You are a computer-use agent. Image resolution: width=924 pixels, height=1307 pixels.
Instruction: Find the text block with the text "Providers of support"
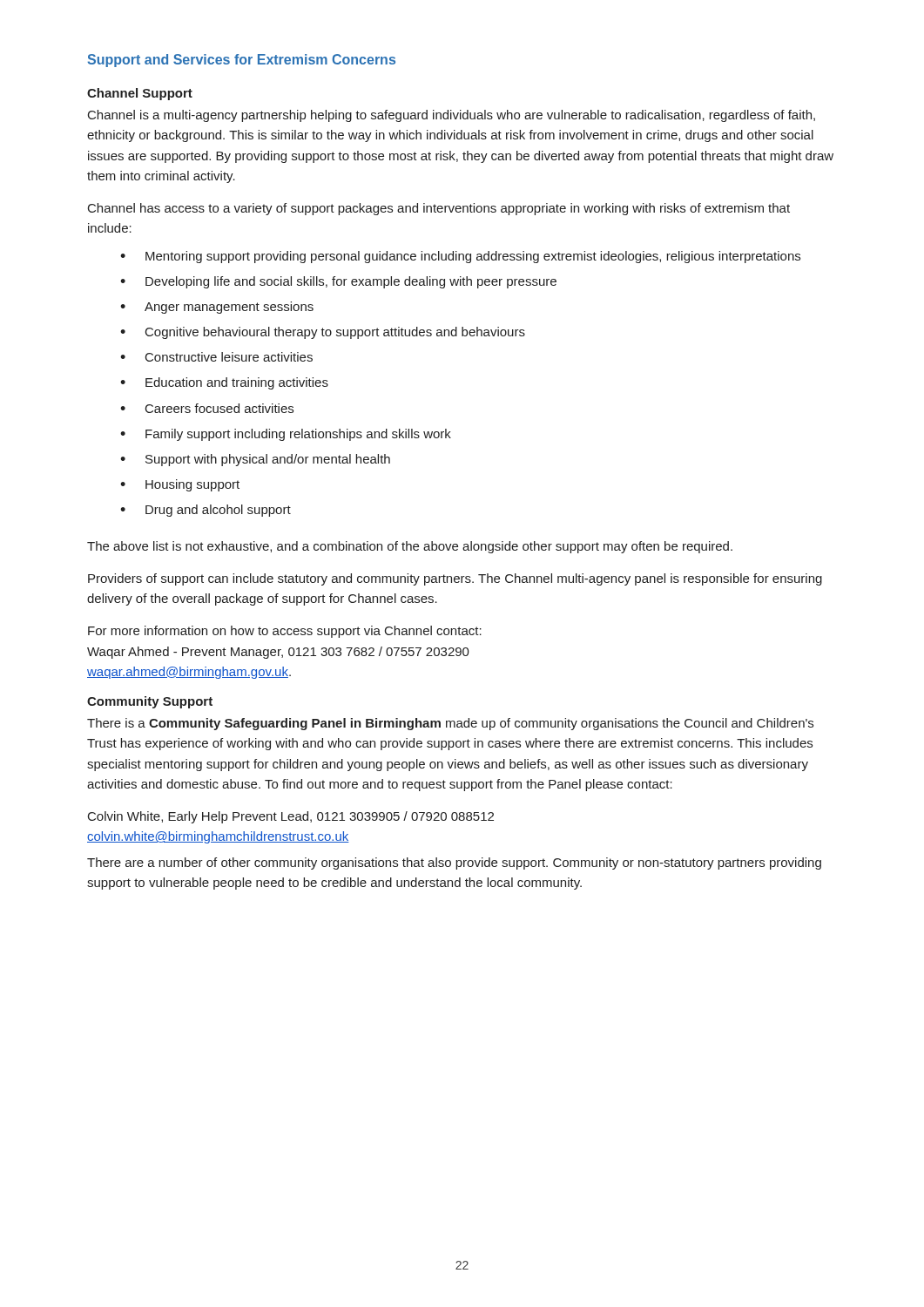click(455, 588)
